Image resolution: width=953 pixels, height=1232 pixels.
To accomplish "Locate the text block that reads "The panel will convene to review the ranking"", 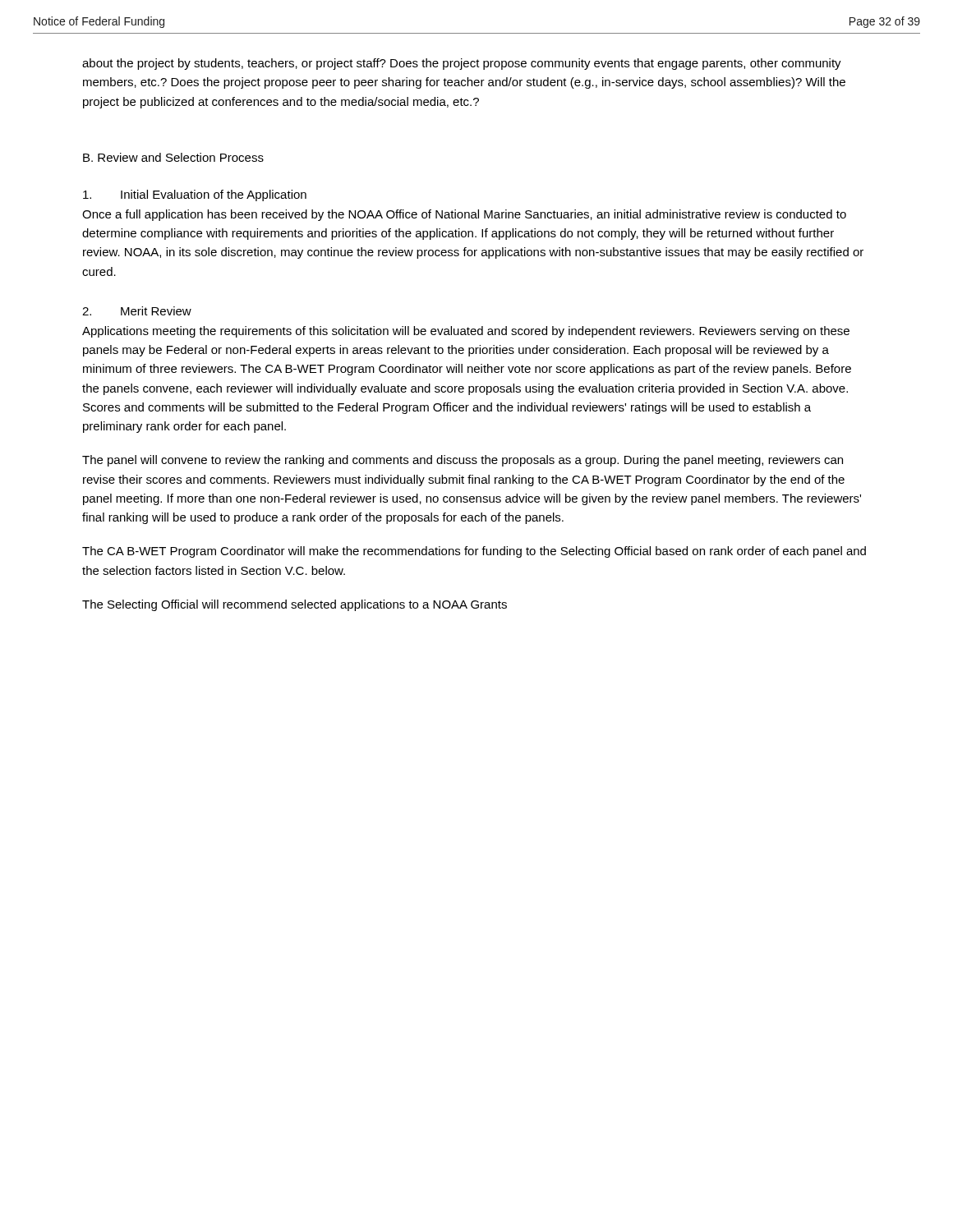I will pos(472,488).
